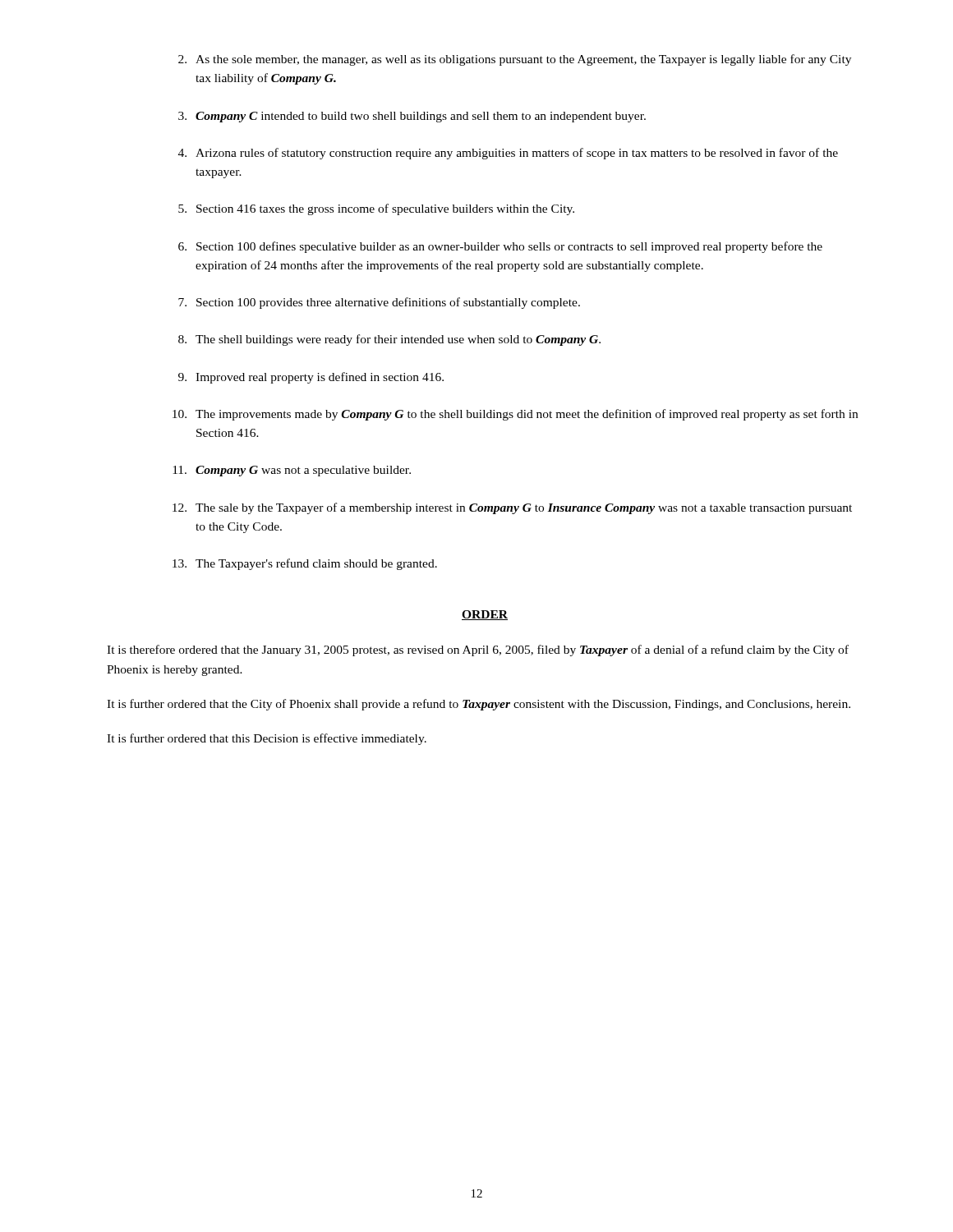The width and height of the screenshot is (953, 1232).
Task: Locate the list item containing "13. The Taxpayer's refund claim should"
Action: (305, 564)
